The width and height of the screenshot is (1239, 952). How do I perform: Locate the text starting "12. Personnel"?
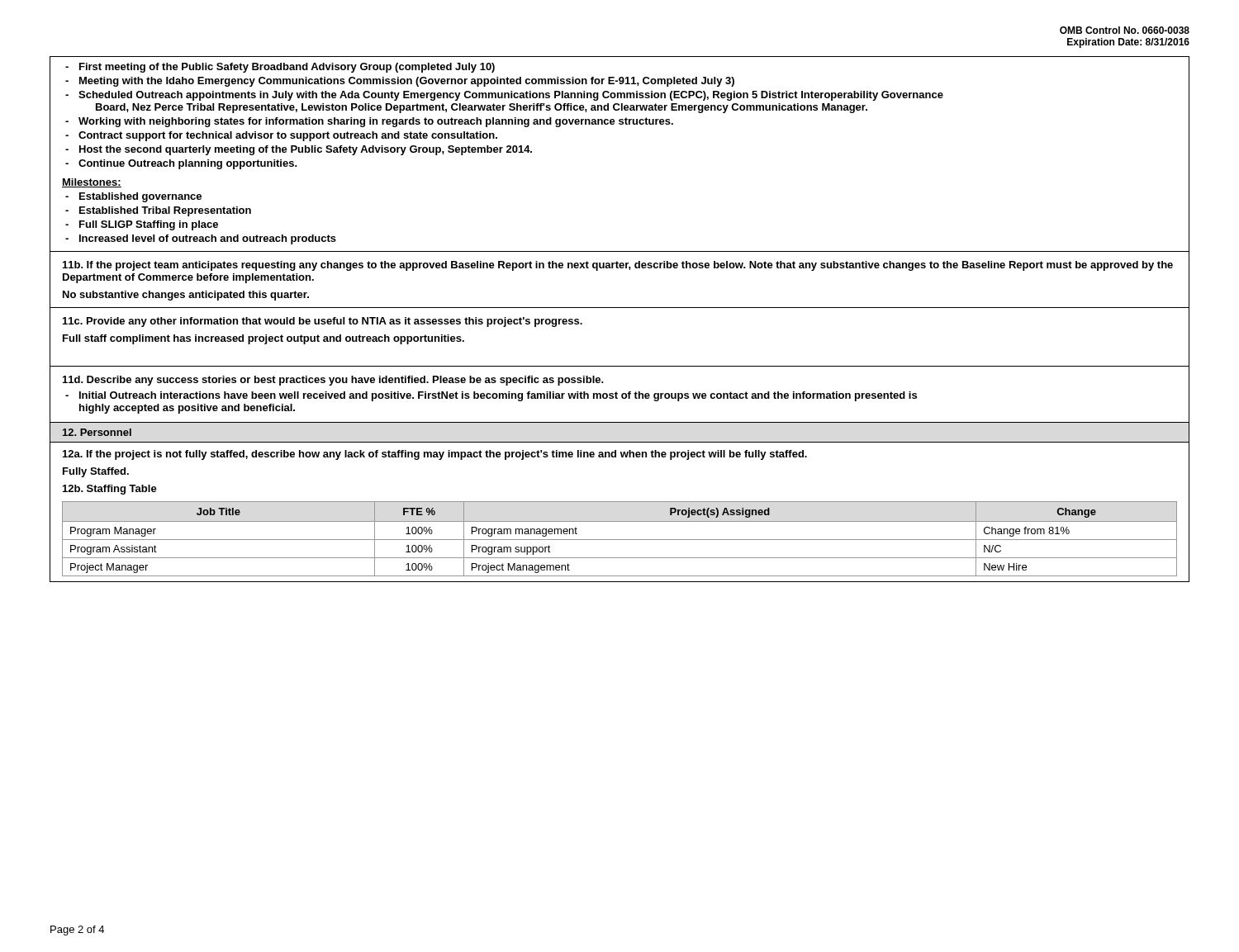[97, 432]
